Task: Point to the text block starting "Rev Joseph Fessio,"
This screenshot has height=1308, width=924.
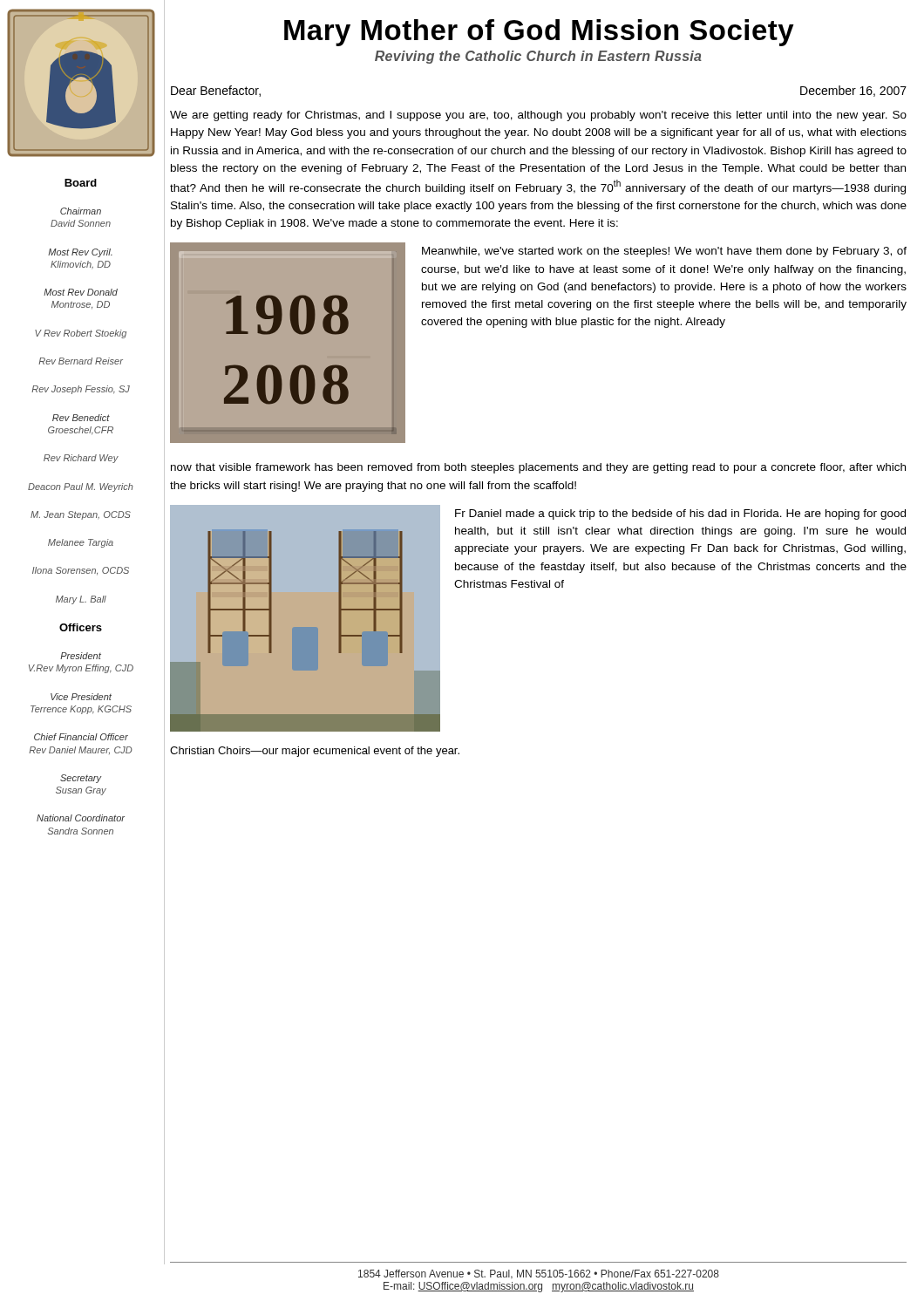Action: [x=81, y=389]
